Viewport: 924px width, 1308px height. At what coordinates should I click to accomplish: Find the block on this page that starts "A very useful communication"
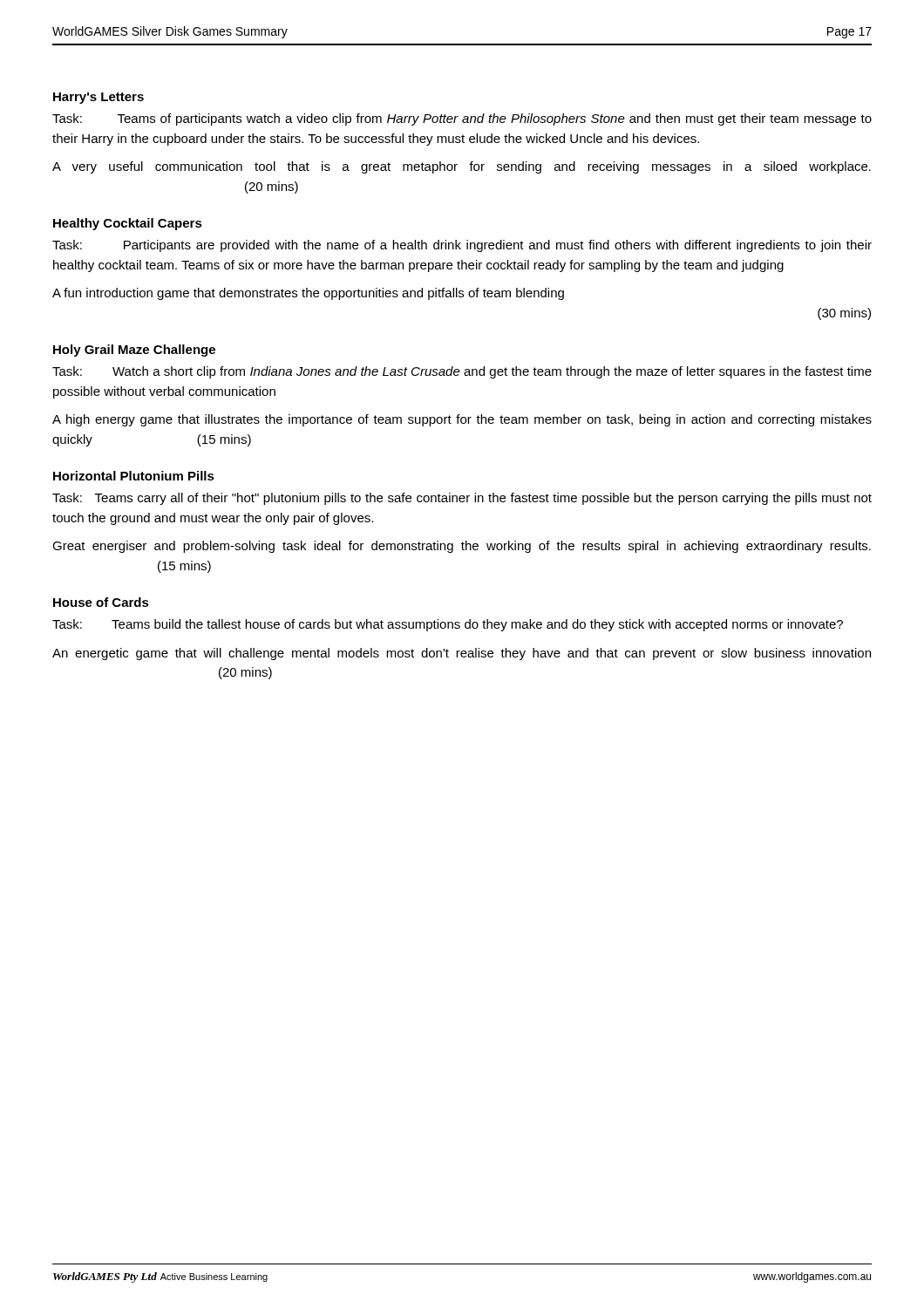pos(462,176)
